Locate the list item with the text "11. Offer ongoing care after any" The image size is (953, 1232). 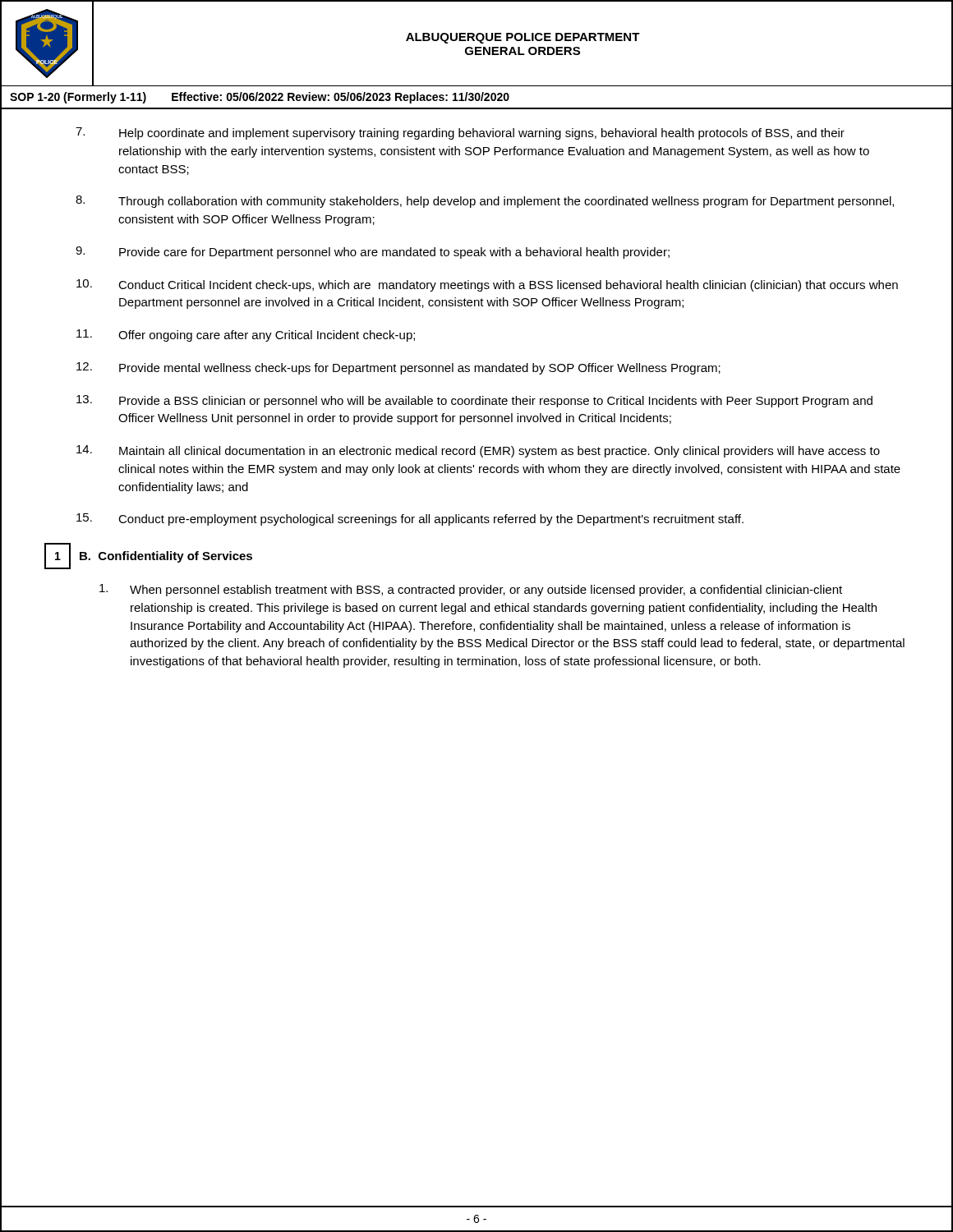click(x=246, y=336)
